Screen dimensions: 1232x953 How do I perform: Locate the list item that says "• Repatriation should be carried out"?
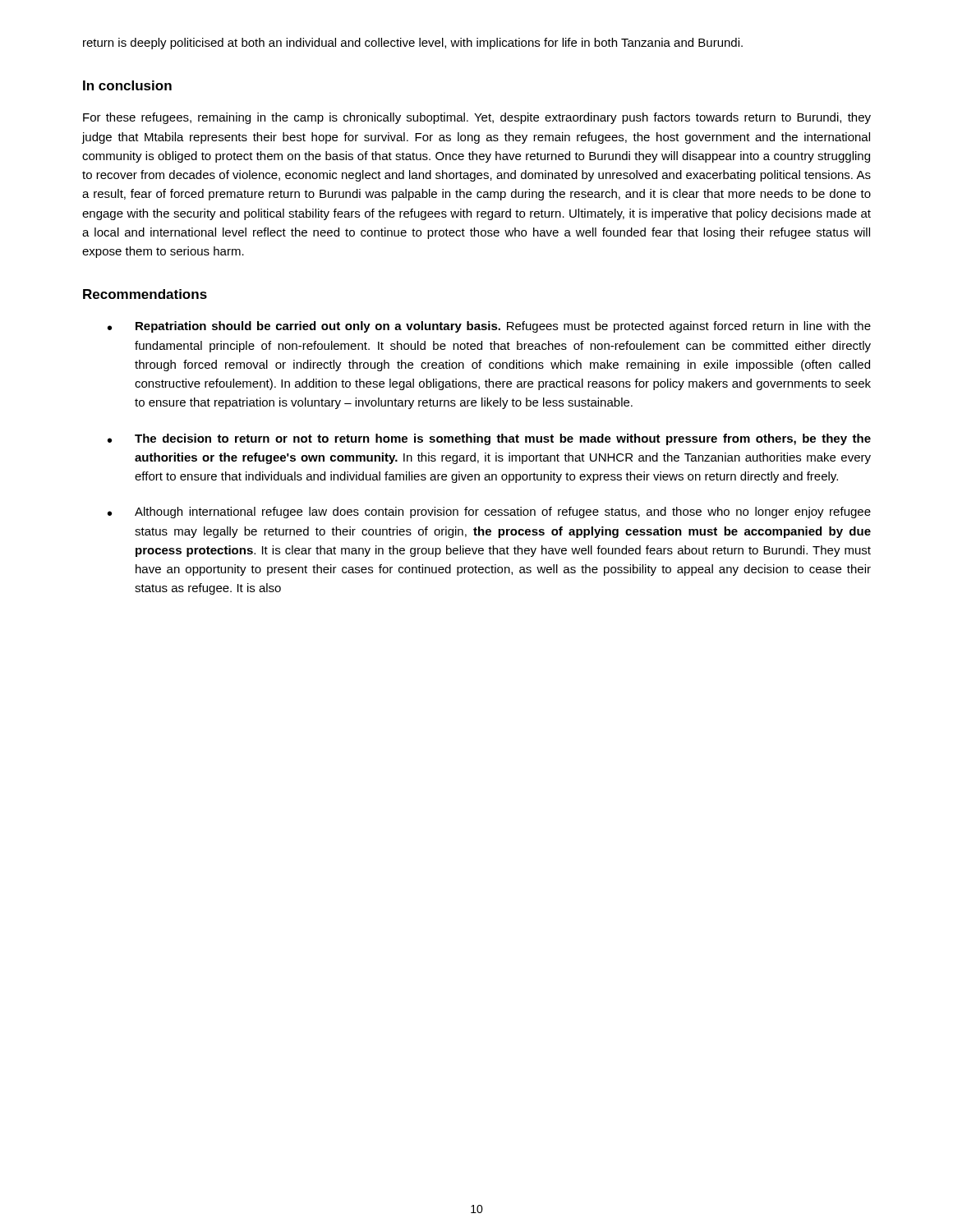pos(489,364)
